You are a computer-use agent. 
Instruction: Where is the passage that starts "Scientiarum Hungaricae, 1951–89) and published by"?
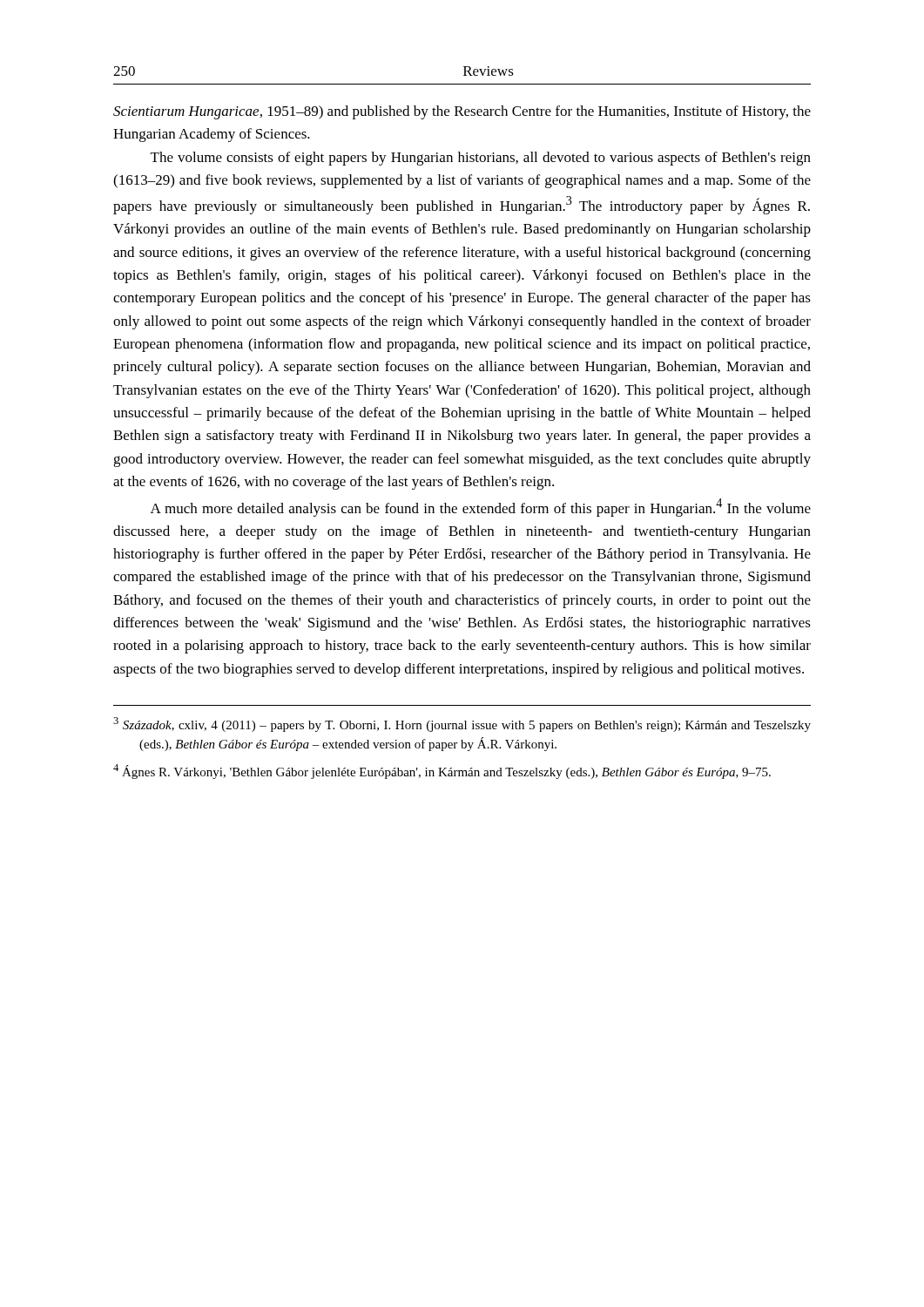pos(462,390)
